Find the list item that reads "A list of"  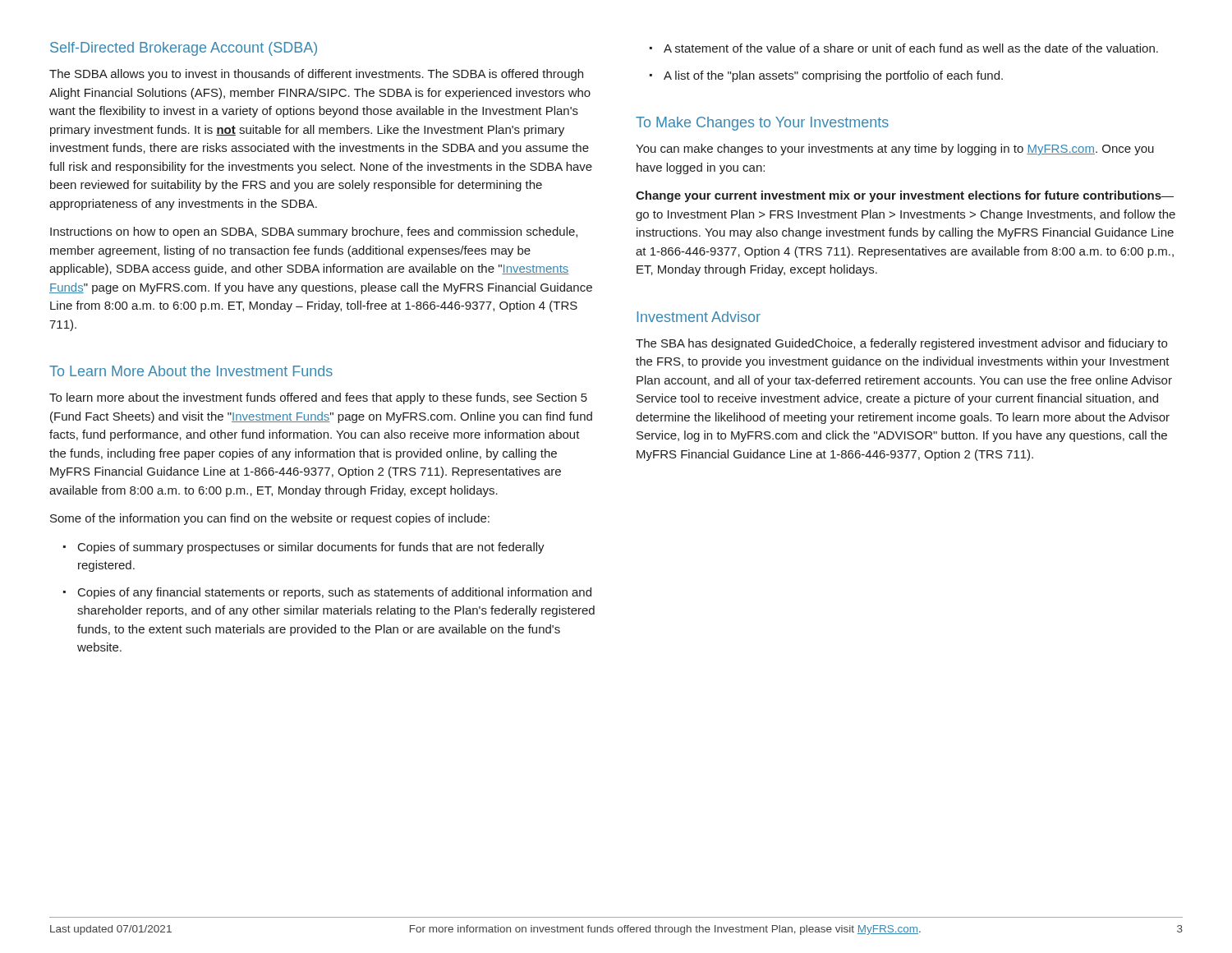pyautogui.click(x=834, y=75)
